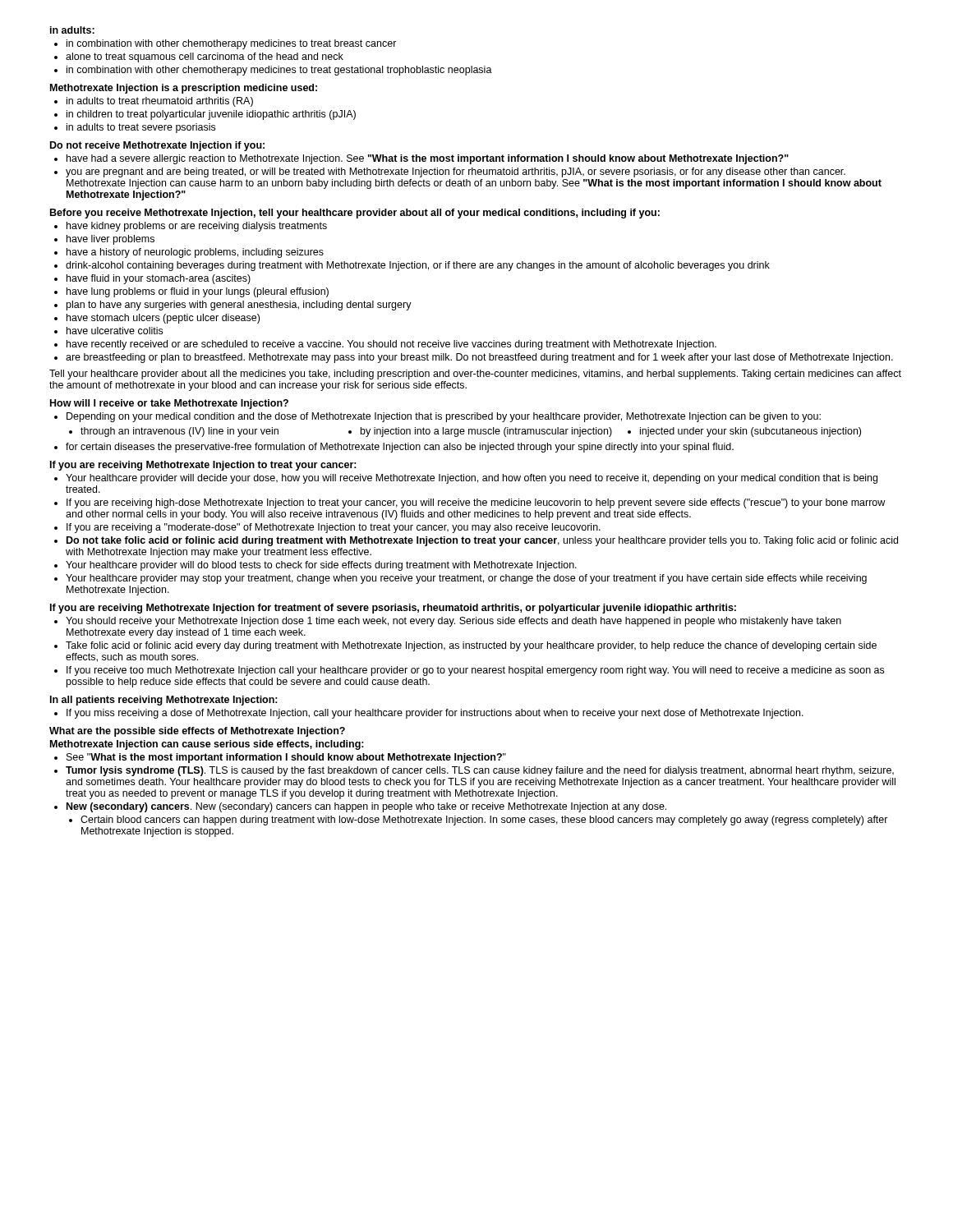
Task: Navigate to the element starting "for certain diseases the preservative-free formulation of"
Action: coord(476,447)
